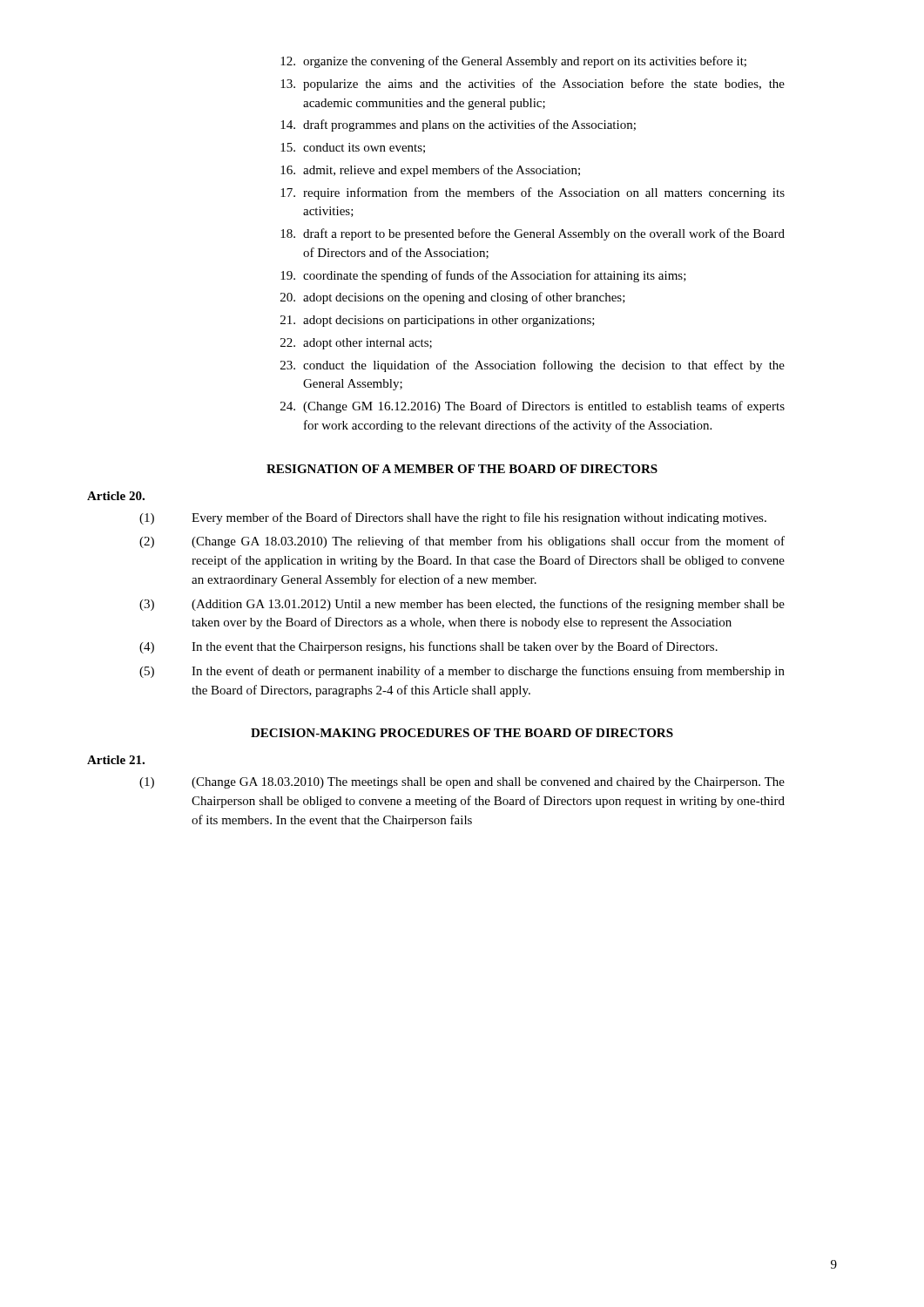924x1307 pixels.
Task: Find the block starting "RESIGNATION OF A MEMBER OF THE BOARD"
Action: coord(462,468)
